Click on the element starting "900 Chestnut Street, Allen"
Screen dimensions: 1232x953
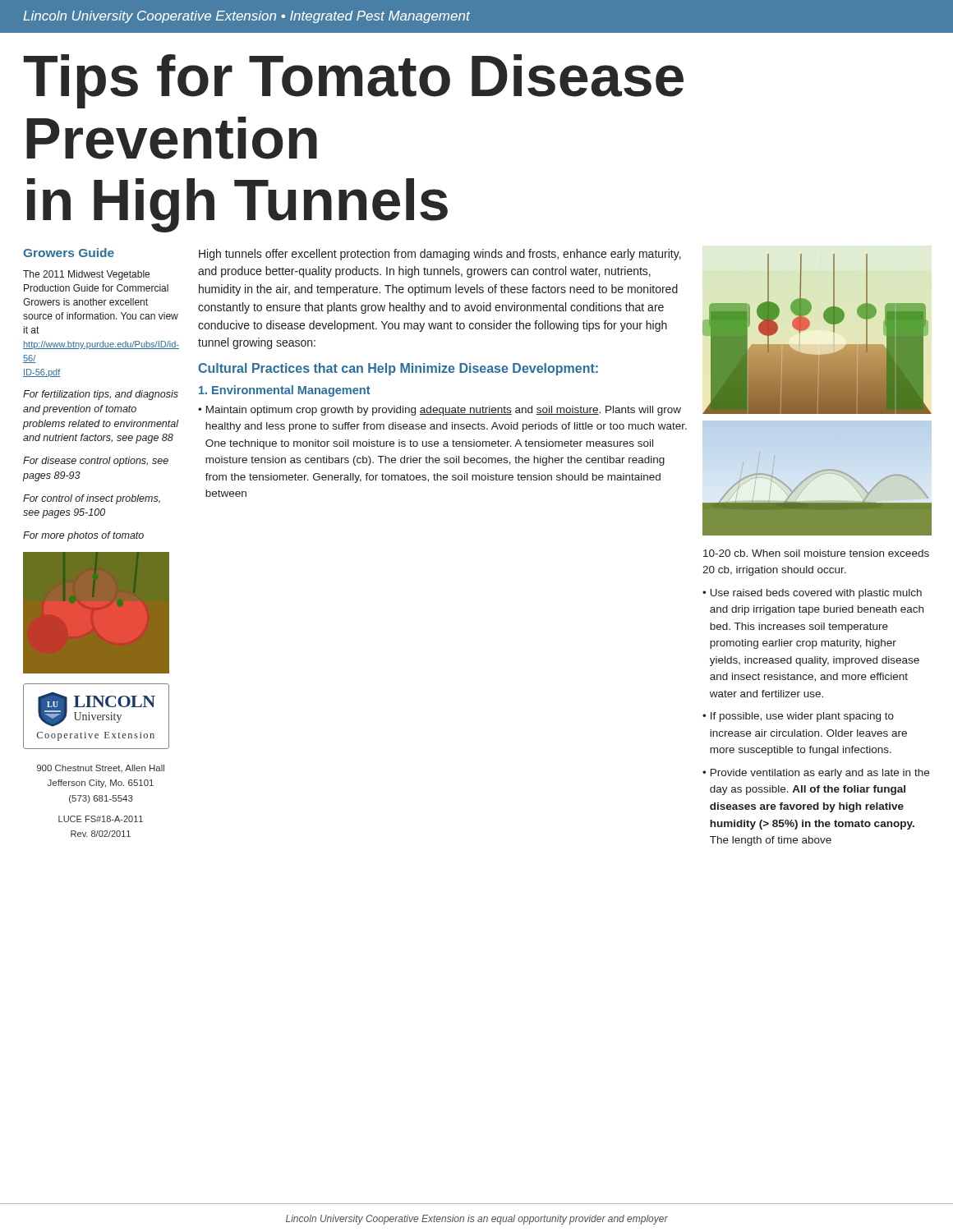(101, 783)
